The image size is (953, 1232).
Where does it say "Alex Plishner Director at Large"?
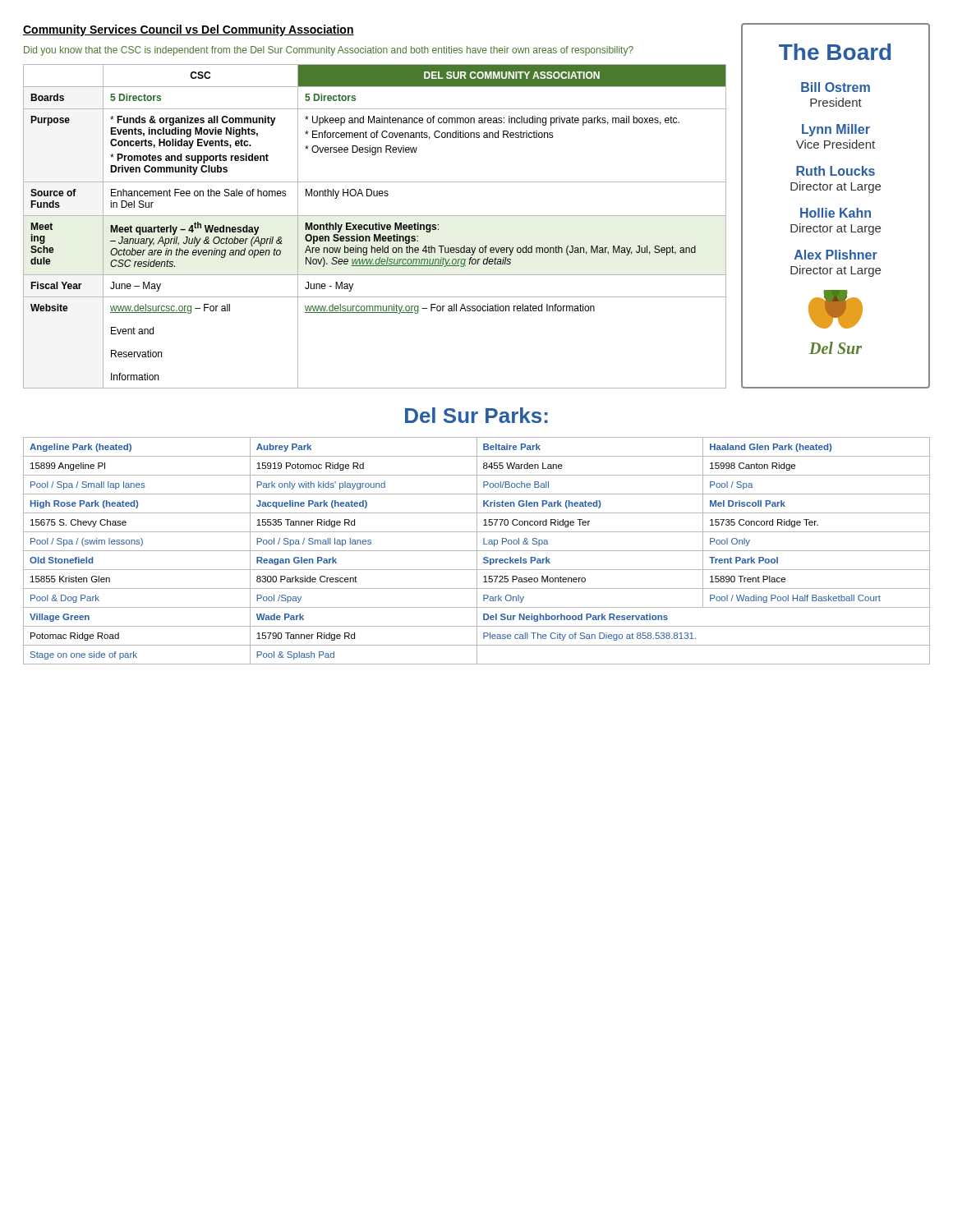(836, 262)
